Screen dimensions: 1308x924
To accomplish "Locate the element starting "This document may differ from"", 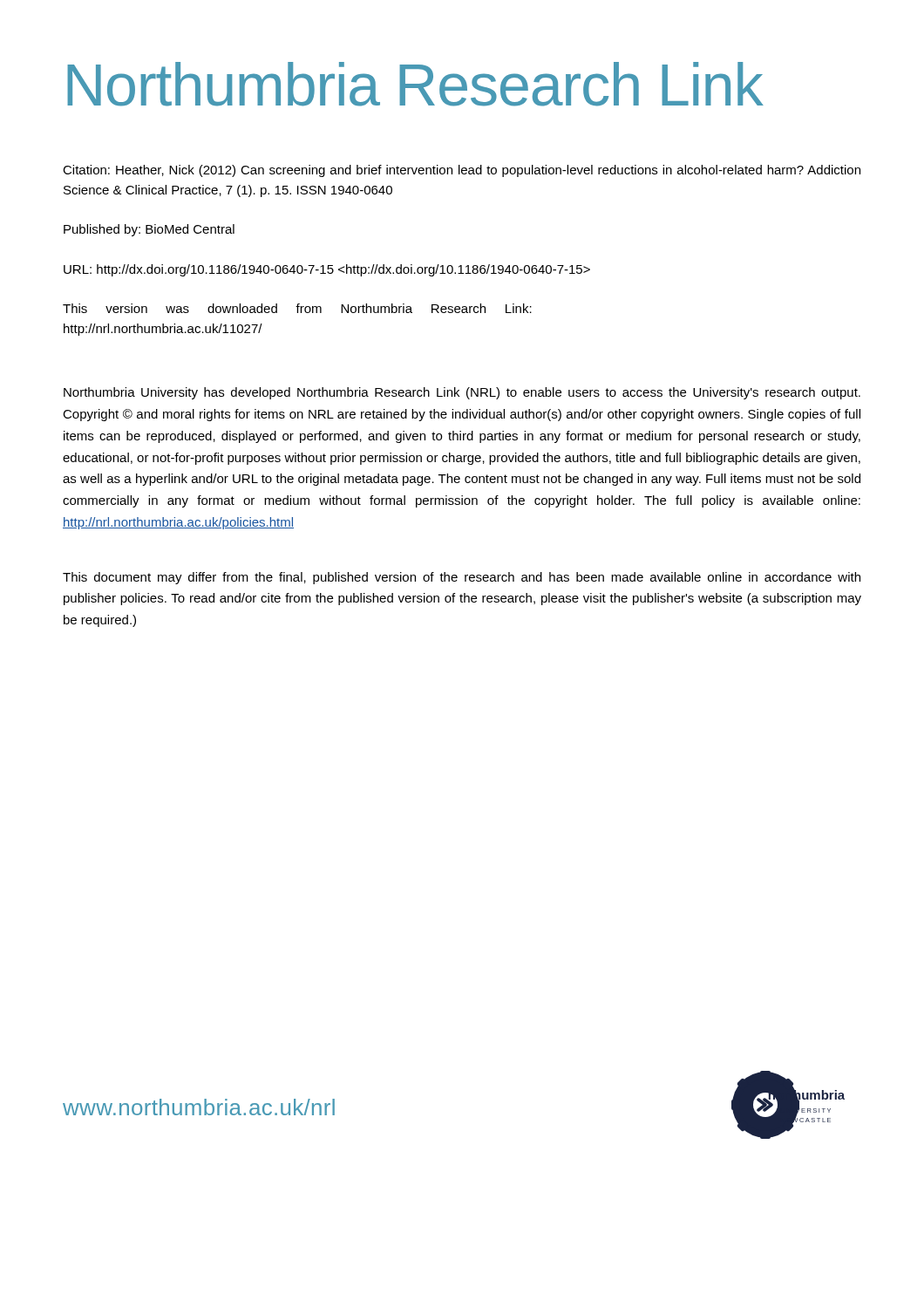I will point(462,598).
